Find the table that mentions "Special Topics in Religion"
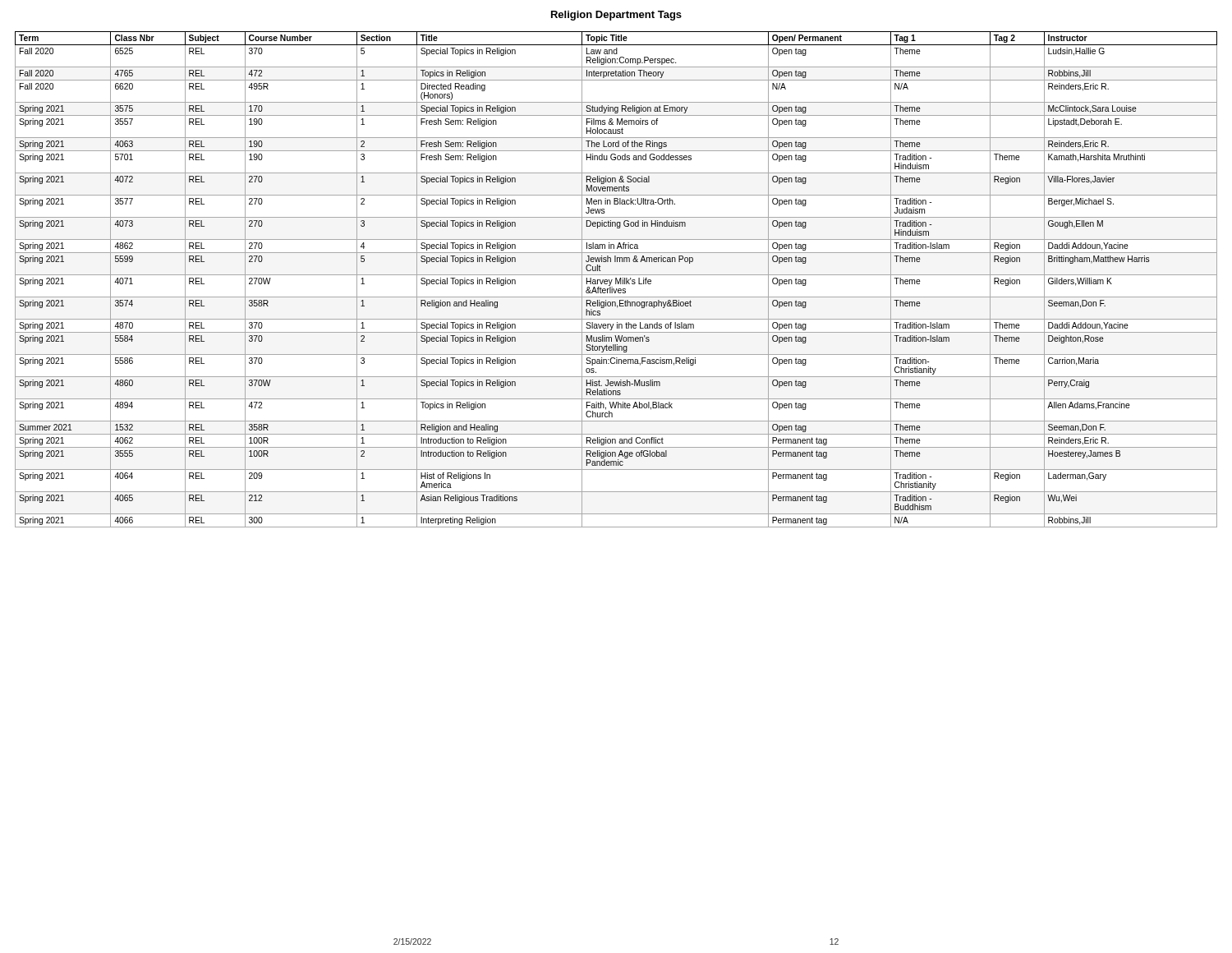The image size is (1232, 953). [x=616, y=480]
